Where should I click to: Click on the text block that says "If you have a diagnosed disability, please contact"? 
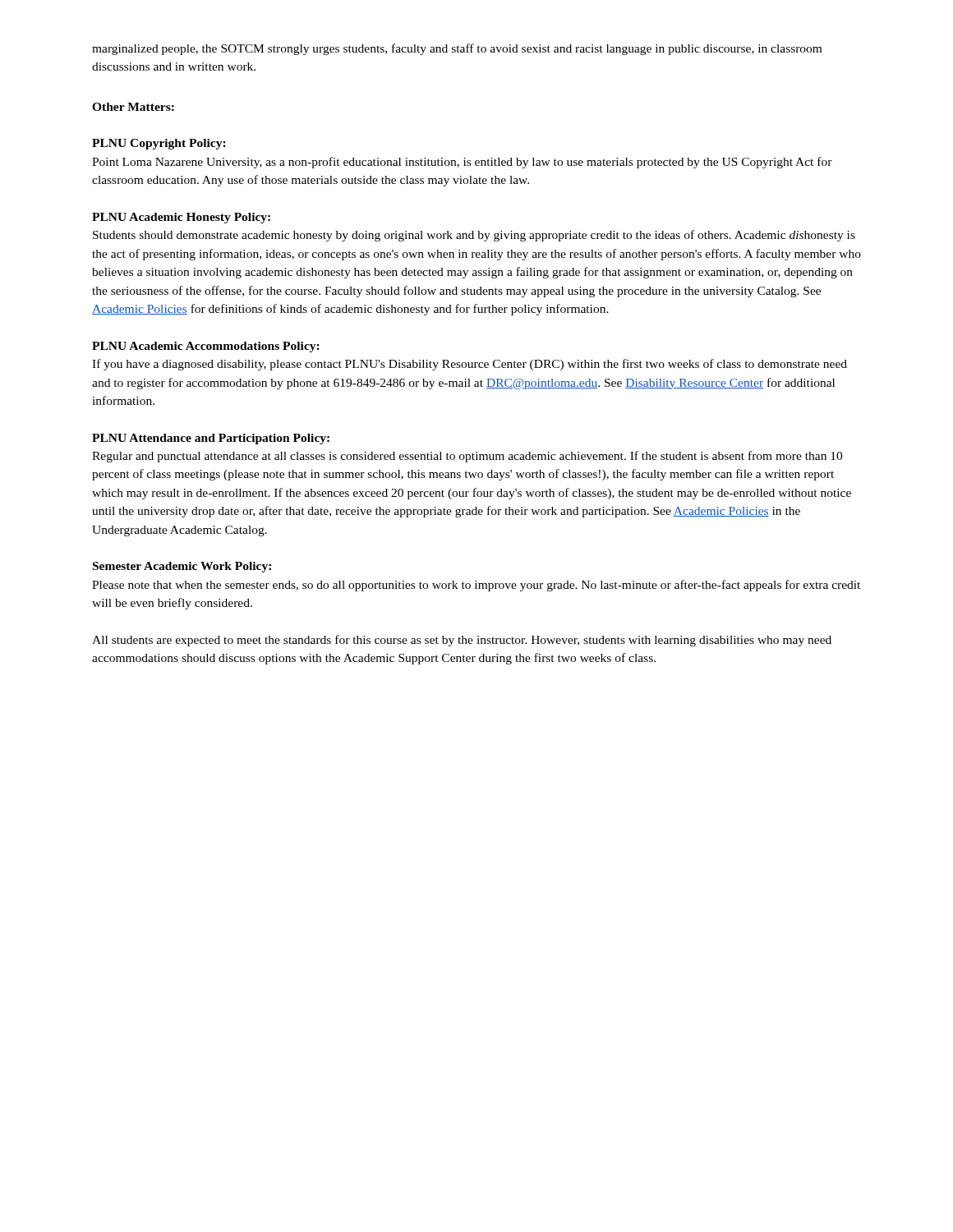[x=470, y=382]
